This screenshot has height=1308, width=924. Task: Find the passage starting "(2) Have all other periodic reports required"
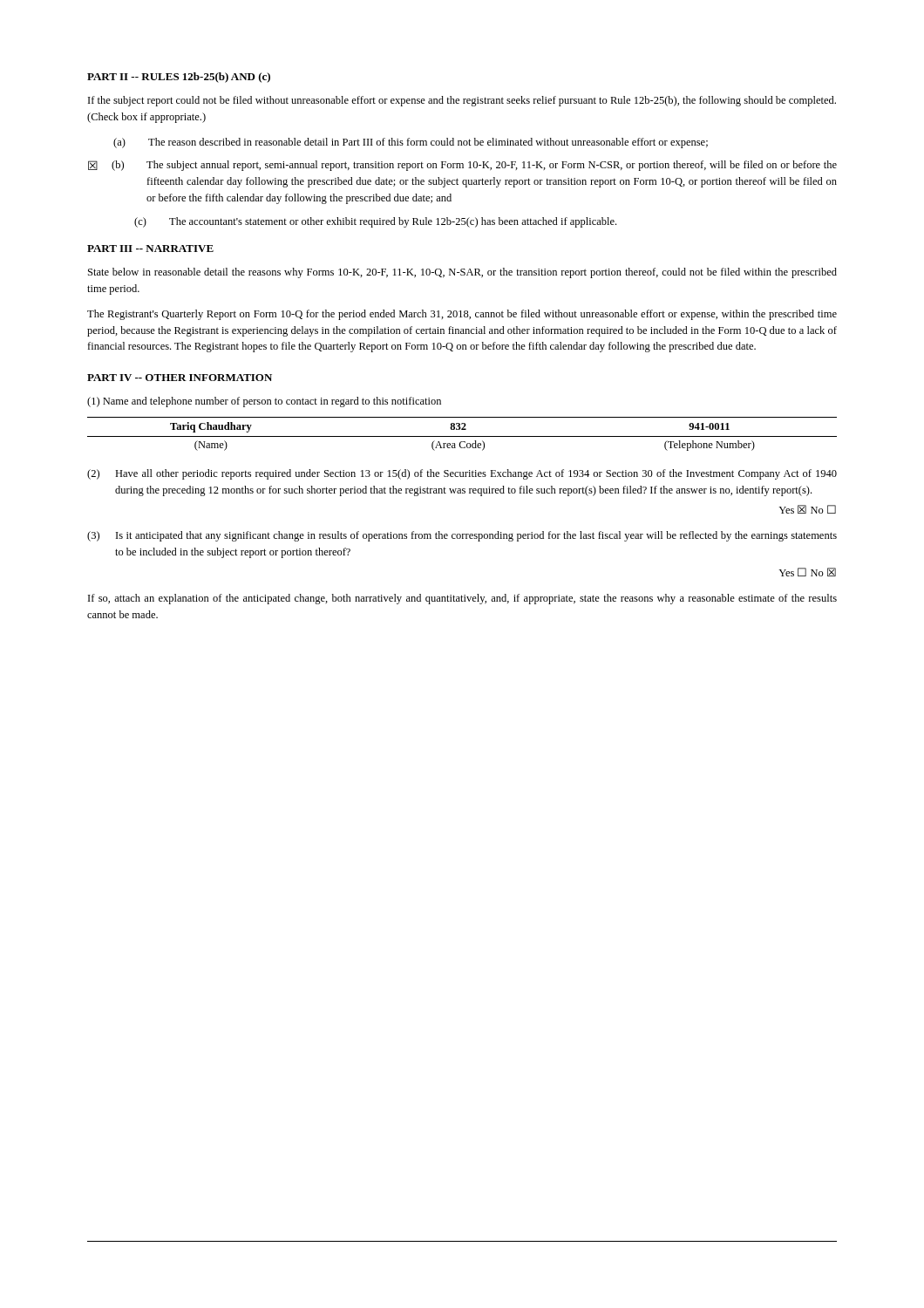click(462, 482)
